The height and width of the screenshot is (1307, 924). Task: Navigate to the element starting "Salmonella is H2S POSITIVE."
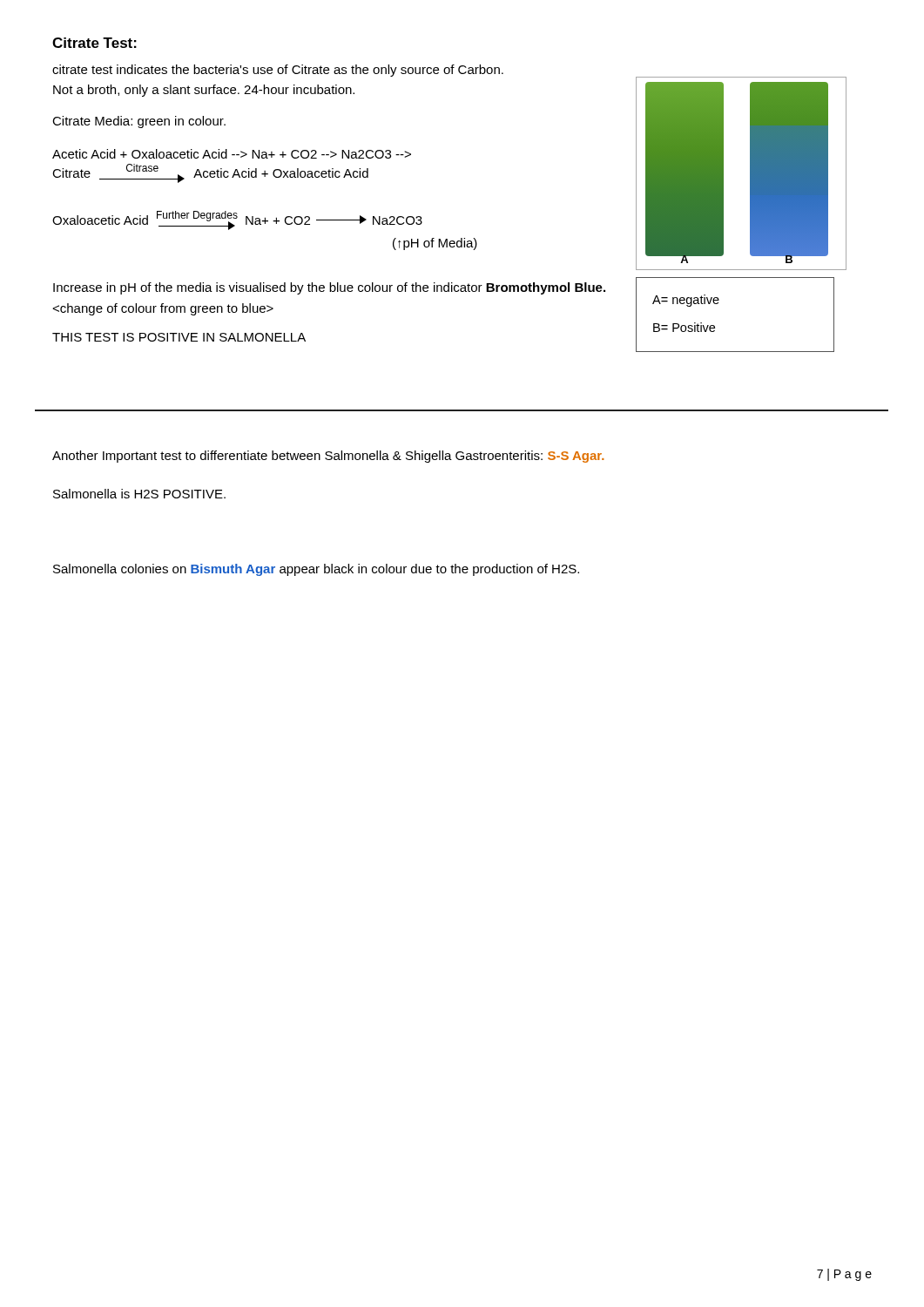coord(139,494)
